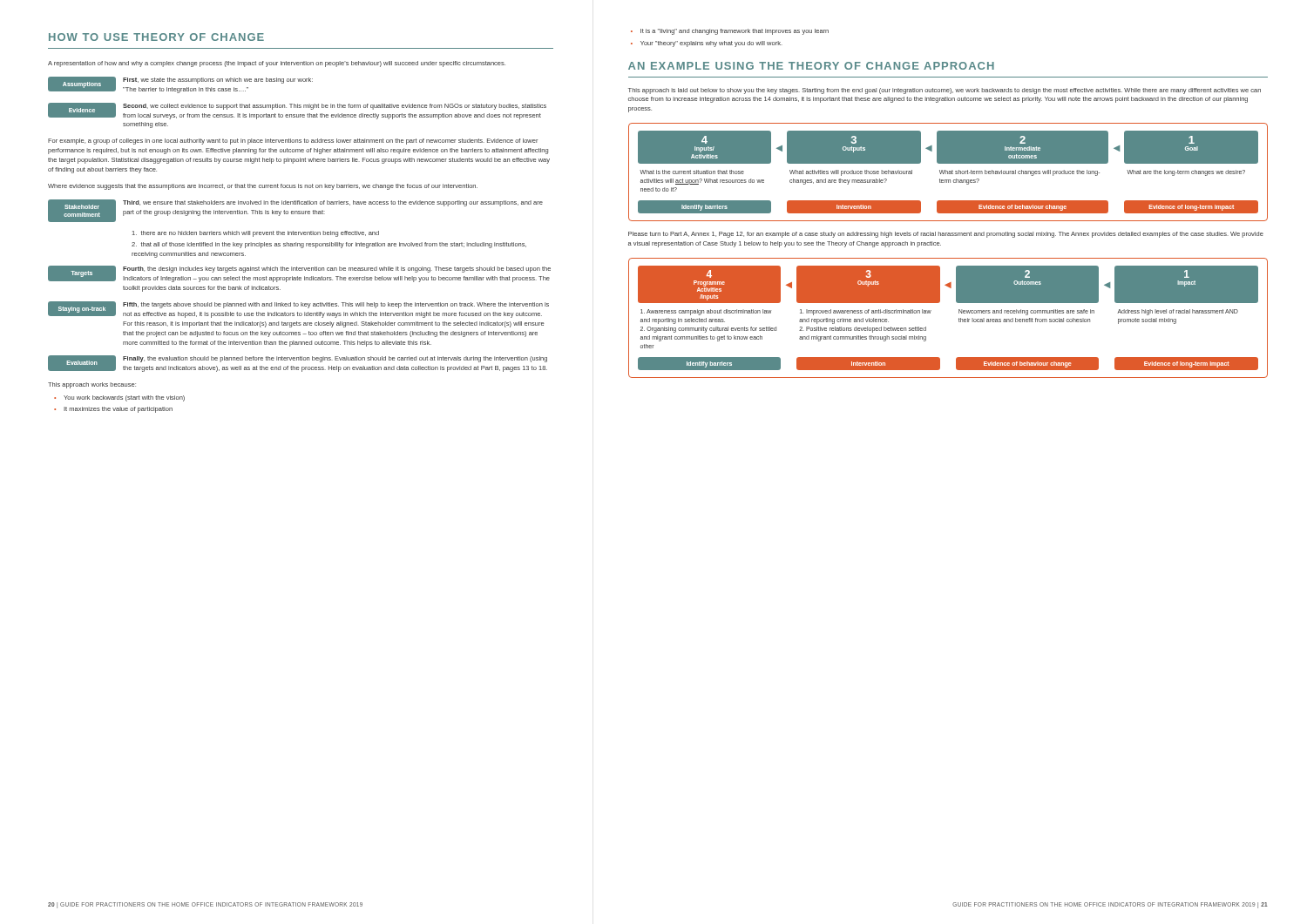Find the element starting "It maximizes the value"
Image resolution: width=1307 pixels, height=924 pixels.
tap(118, 410)
